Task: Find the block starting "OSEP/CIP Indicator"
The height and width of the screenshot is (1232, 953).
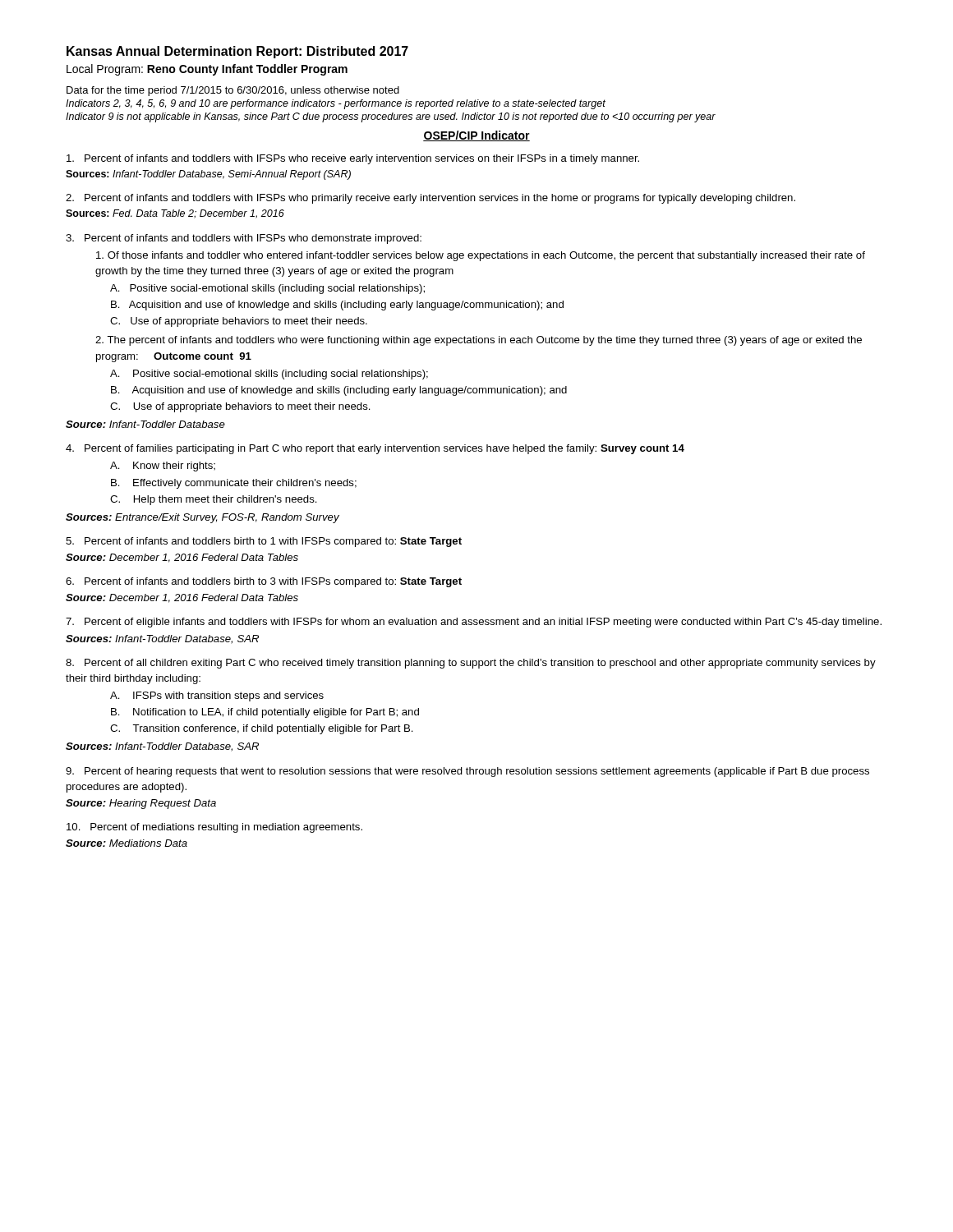Action: (x=476, y=136)
